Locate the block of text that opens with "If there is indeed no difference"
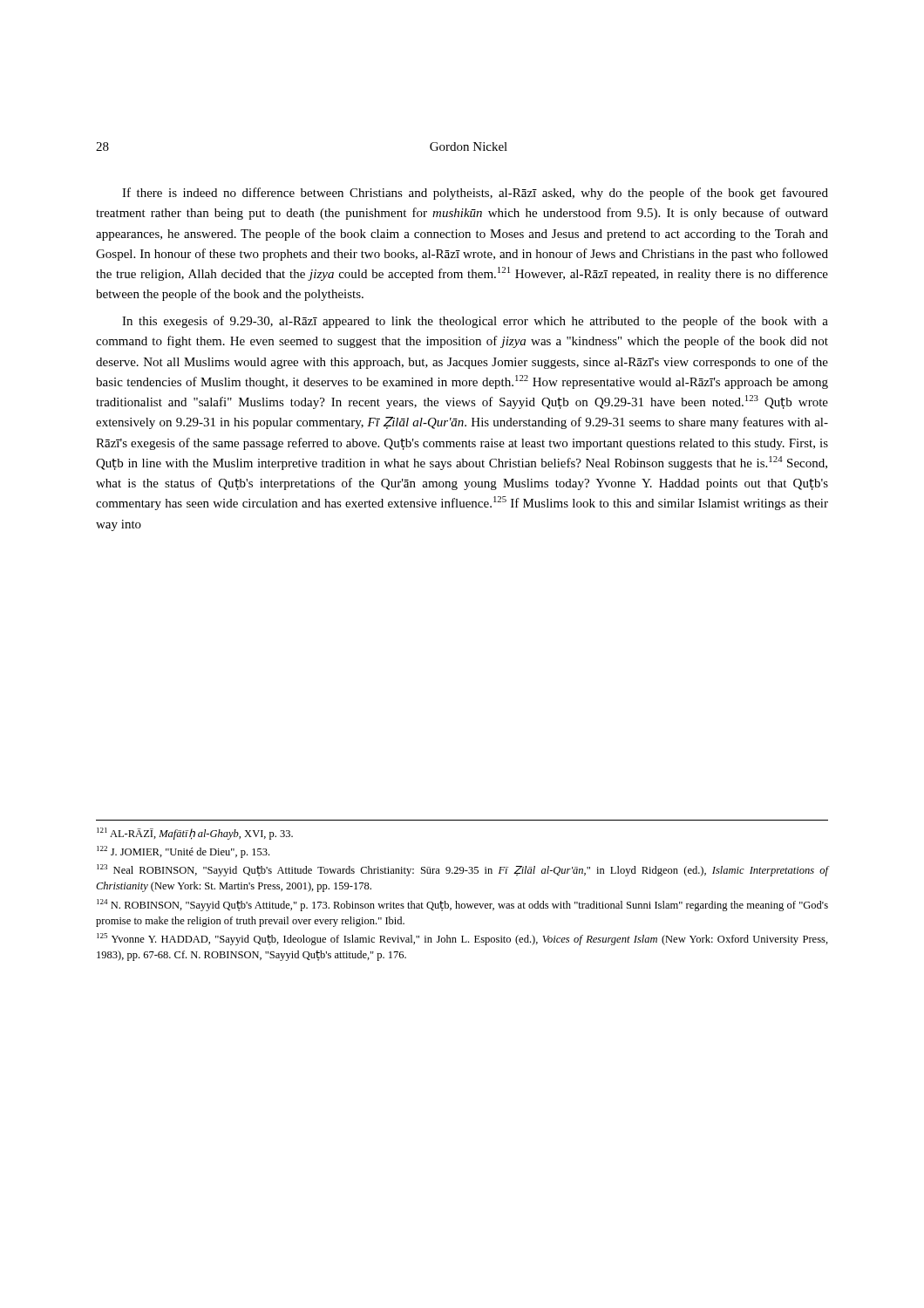The width and height of the screenshot is (924, 1308). pos(462,359)
